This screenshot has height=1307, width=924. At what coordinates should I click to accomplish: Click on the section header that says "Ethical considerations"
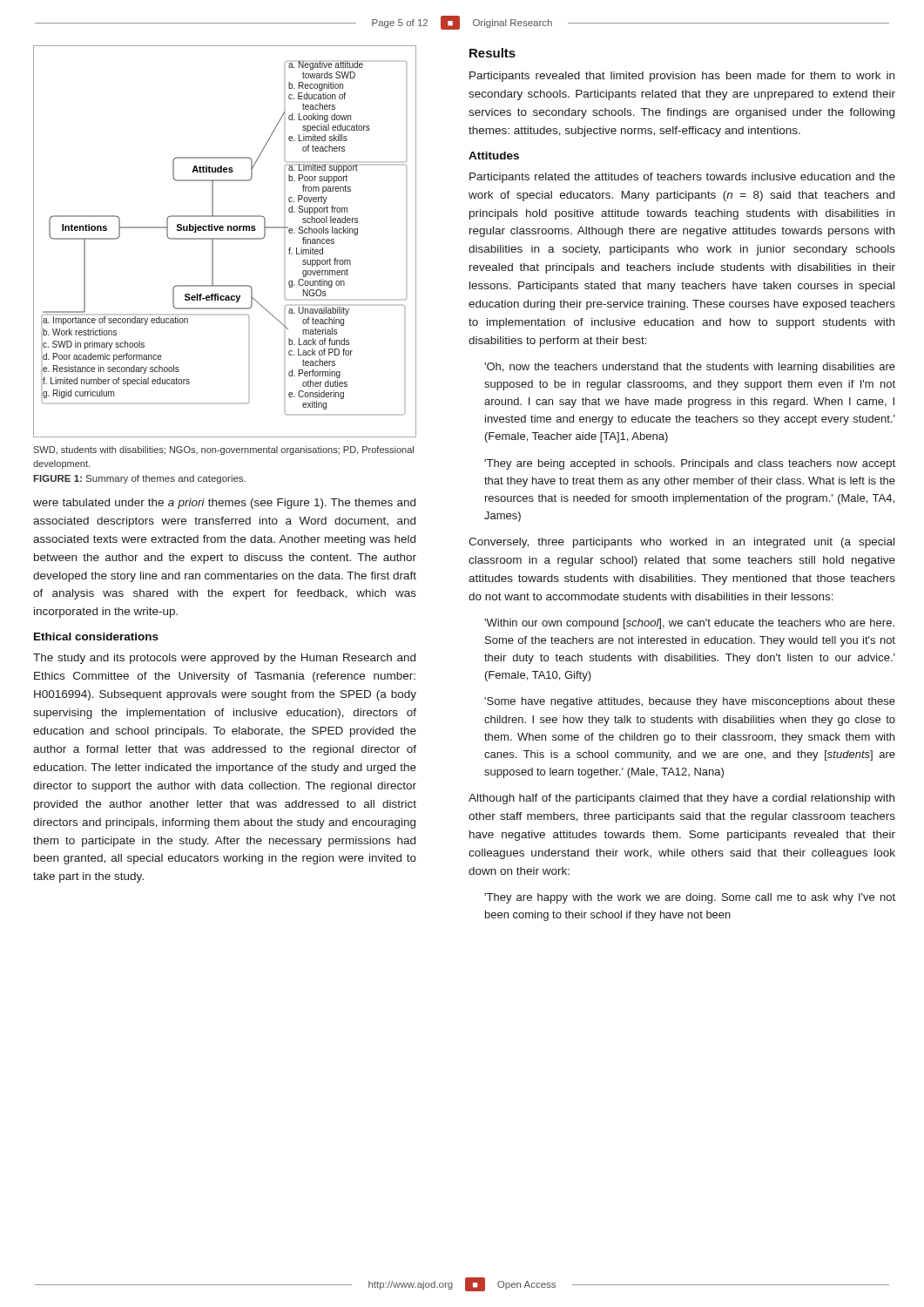tap(96, 637)
